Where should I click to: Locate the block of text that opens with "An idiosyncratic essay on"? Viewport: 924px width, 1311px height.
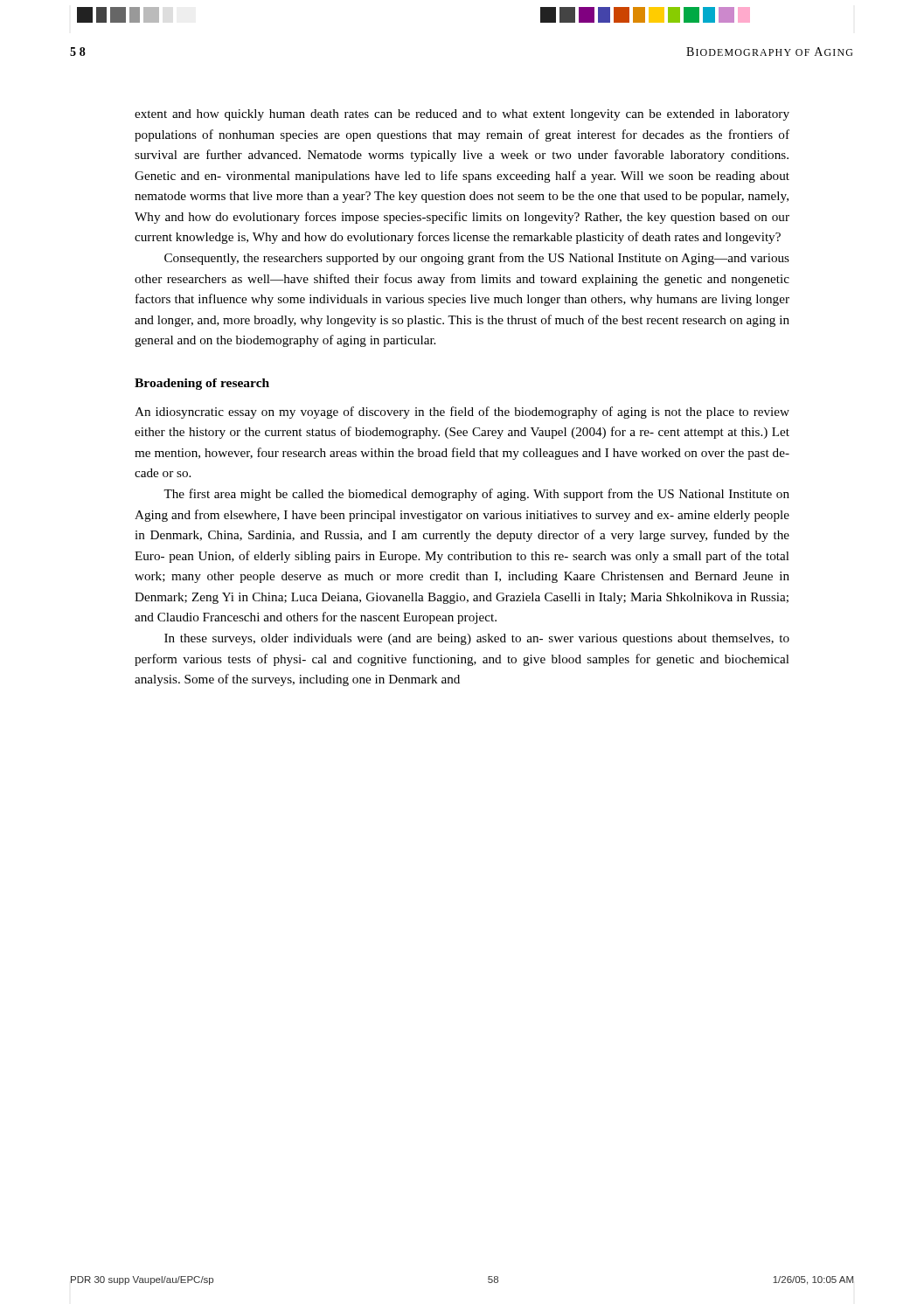coord(462,545)
